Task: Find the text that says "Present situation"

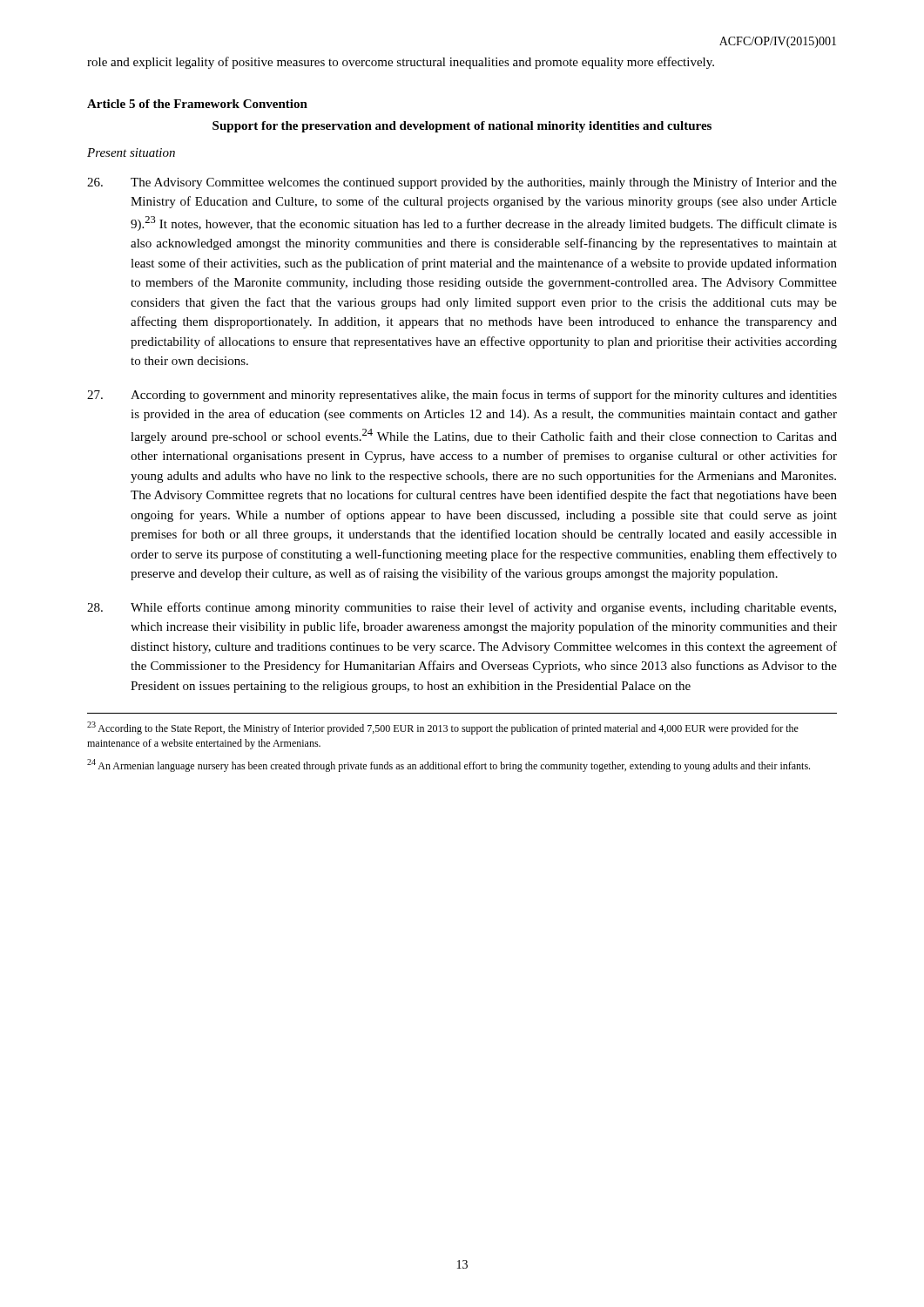Action: pyautogui.click(x=131, y=152)
